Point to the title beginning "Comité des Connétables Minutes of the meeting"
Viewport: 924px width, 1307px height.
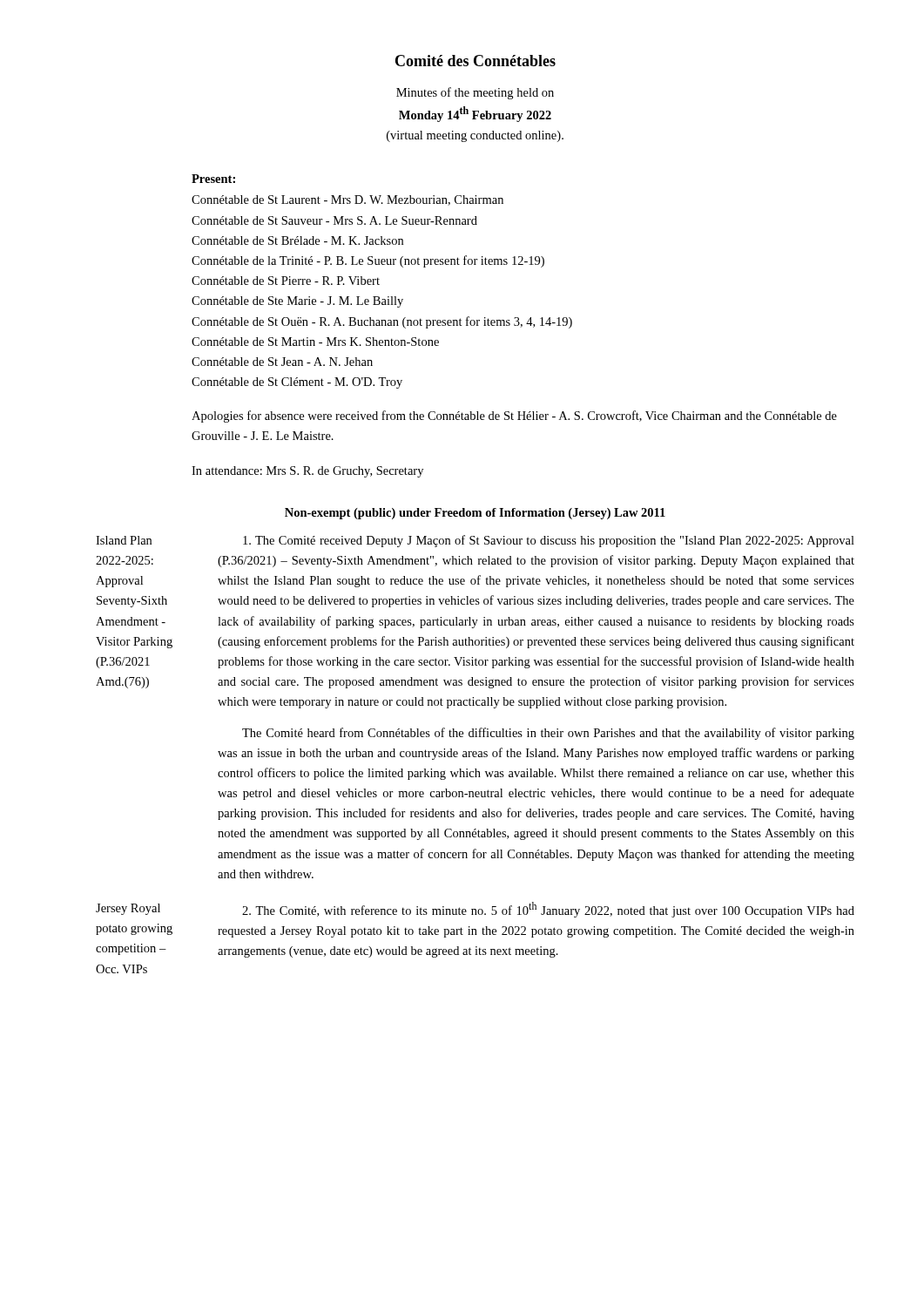(475, 99)
